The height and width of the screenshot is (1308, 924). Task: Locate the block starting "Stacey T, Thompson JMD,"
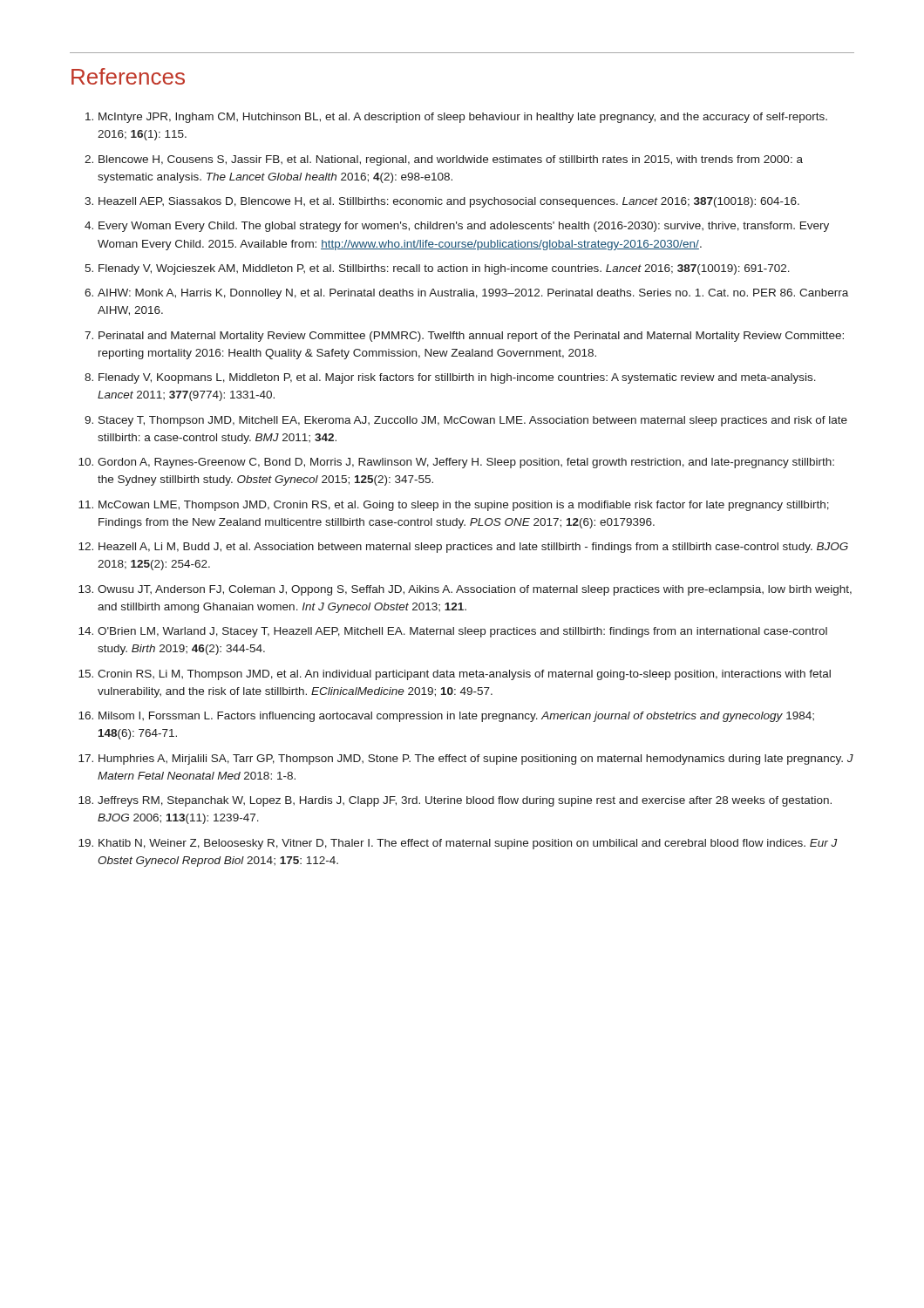point(473,428)
